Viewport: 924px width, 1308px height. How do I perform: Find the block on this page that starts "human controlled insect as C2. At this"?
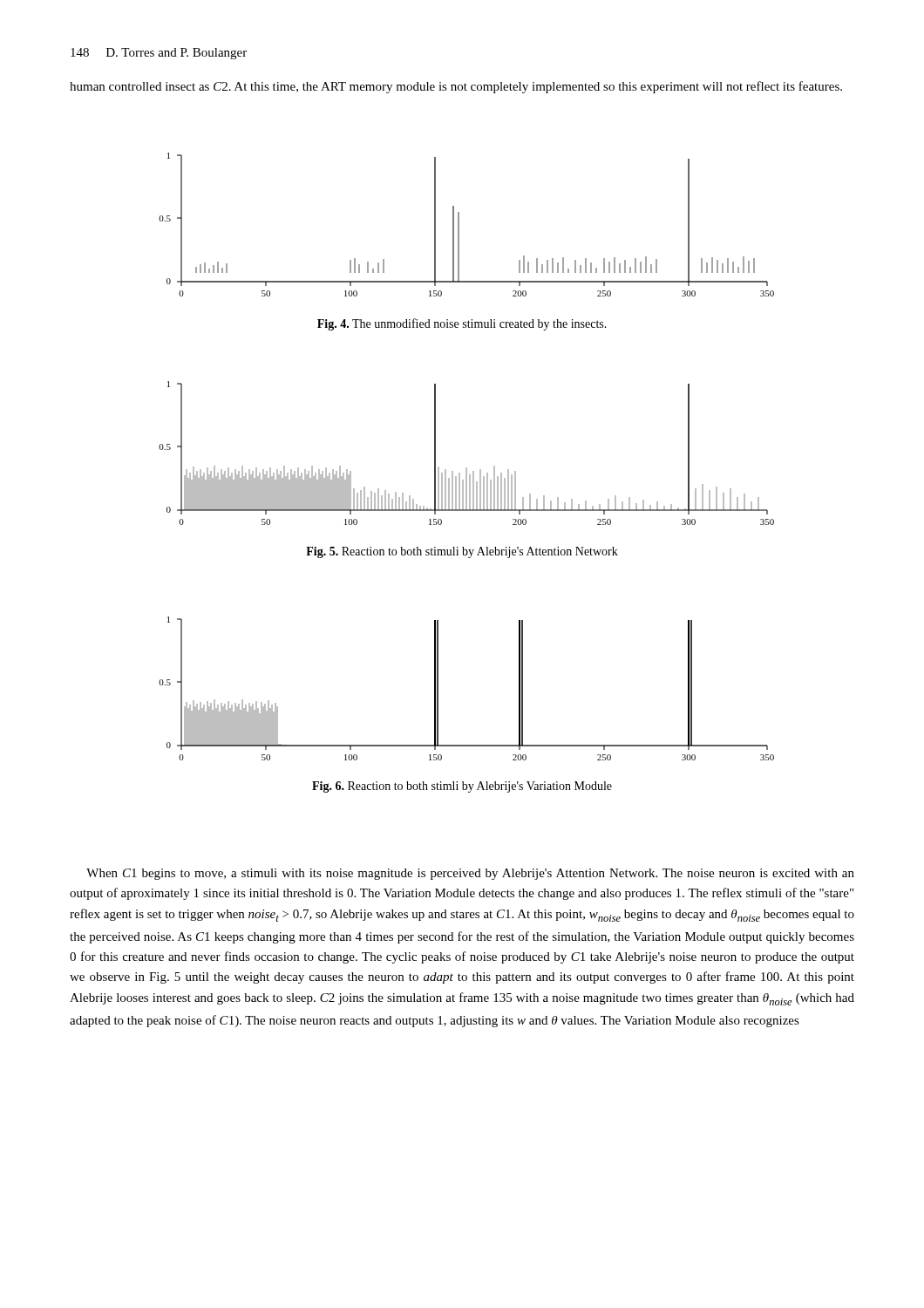456,86
